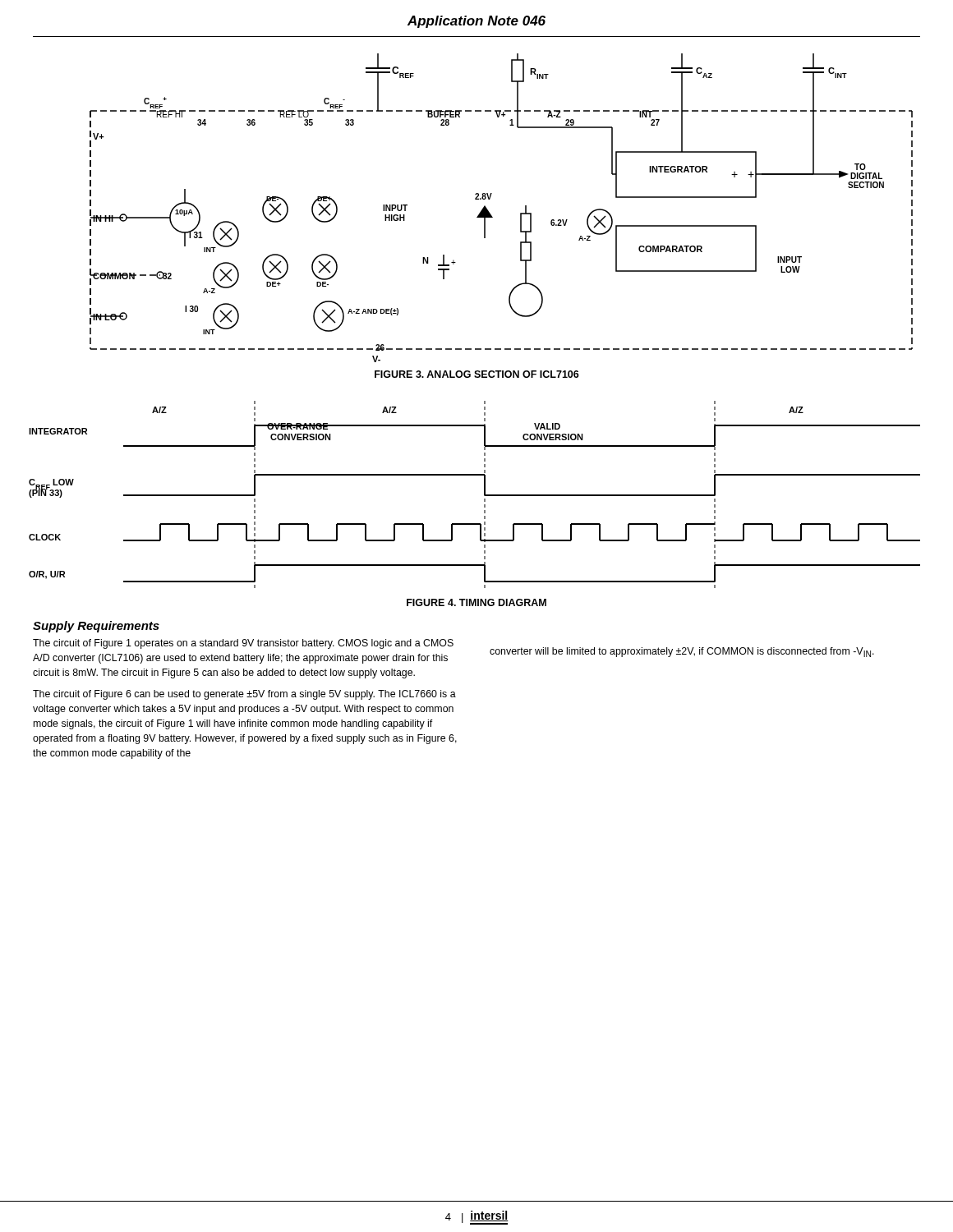Screen dimensions: 1232x953
Task: Find the element starting "Supply Requirements"
Action: 96,625
